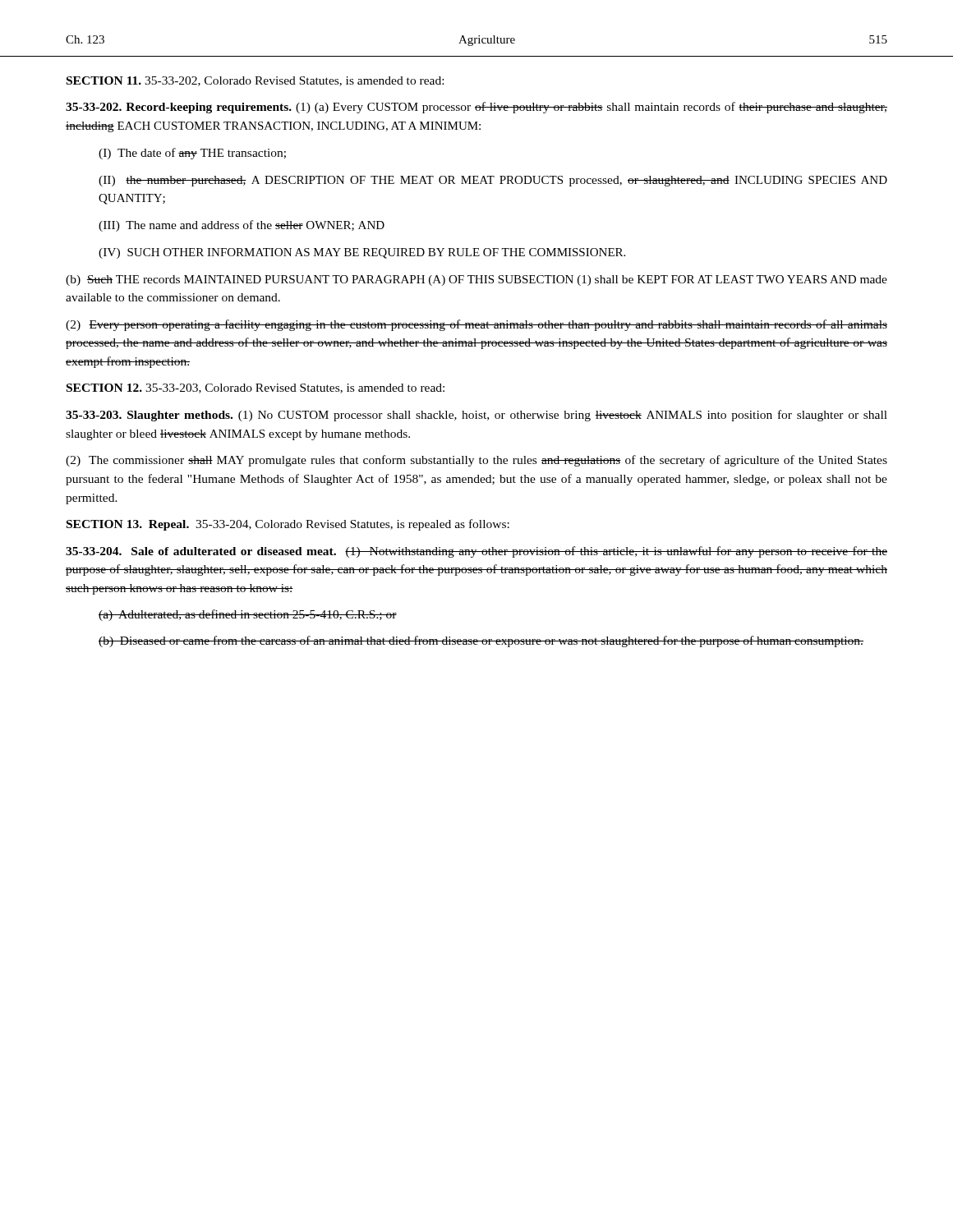
Task: Locate the passage starting "(II) the number purchased, a description"
Action: click(x=493, y=189)
